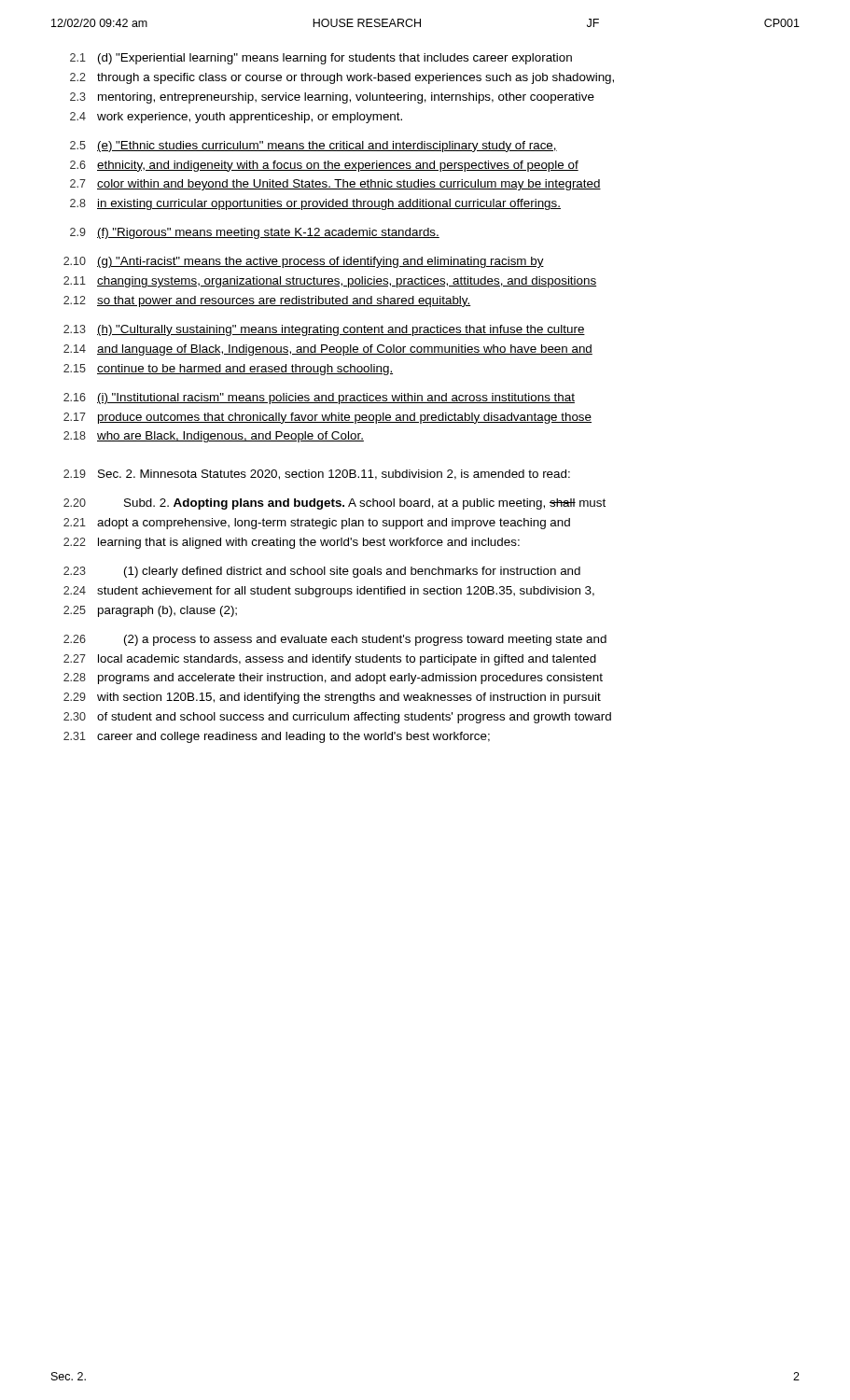The height and width of the screenshot is (1400, 850).
Task: Find the list item that says "2.4 work experience, youth apprenticeship,"
Action: click(x=227, y=117)
